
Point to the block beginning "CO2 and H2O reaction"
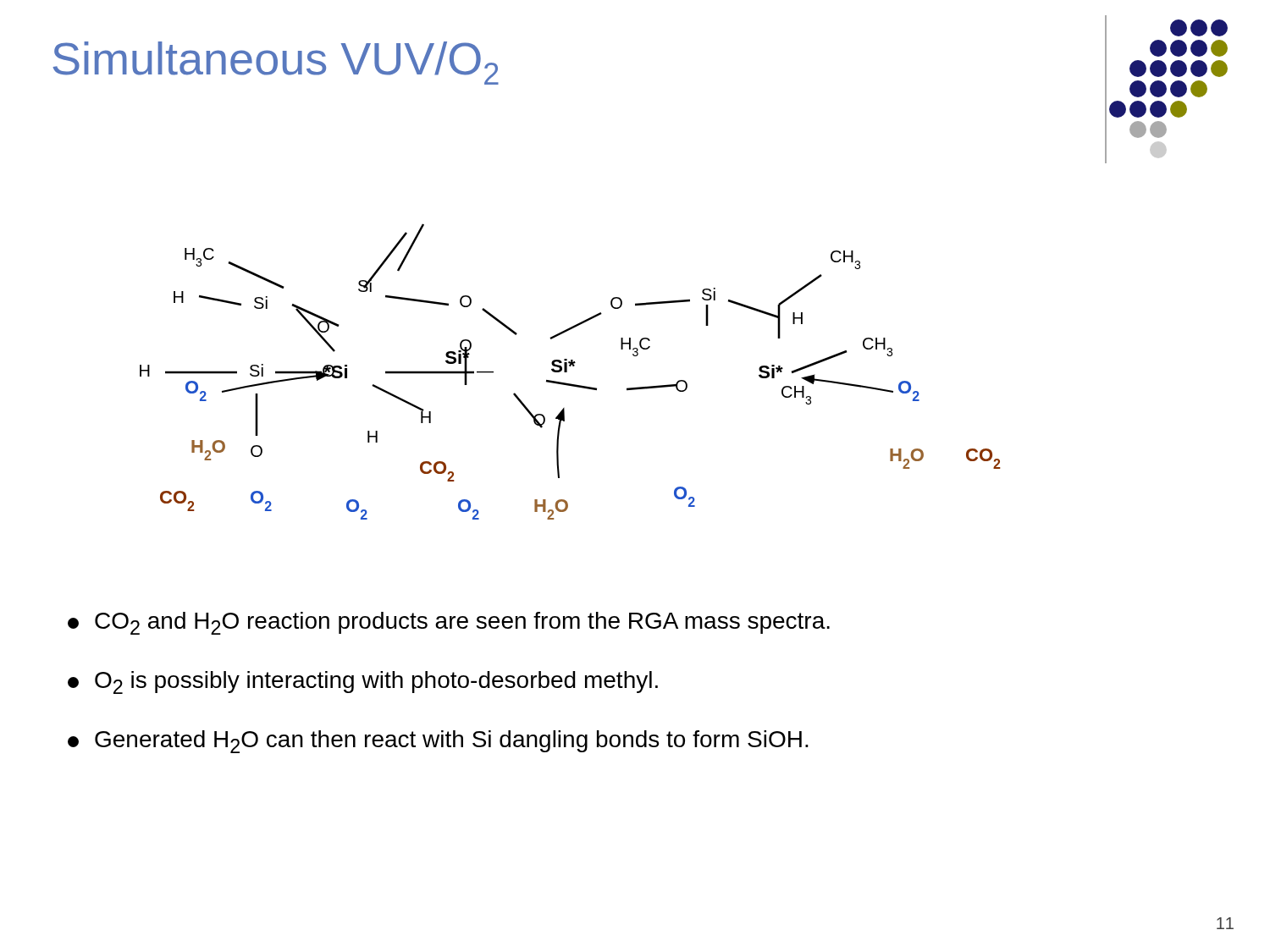[x=450, y=623]
